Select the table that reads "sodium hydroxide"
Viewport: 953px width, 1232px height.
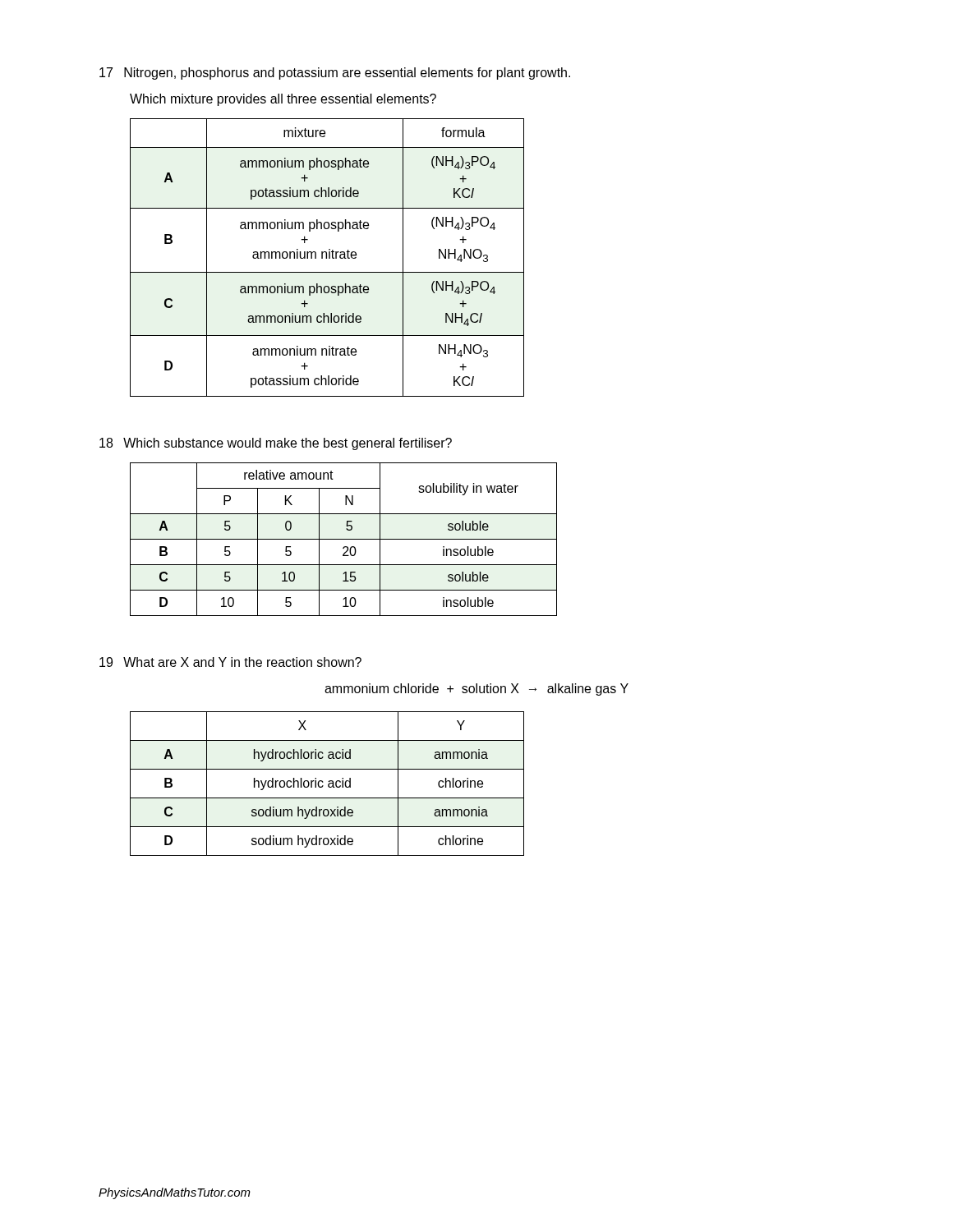pos(476,784)
